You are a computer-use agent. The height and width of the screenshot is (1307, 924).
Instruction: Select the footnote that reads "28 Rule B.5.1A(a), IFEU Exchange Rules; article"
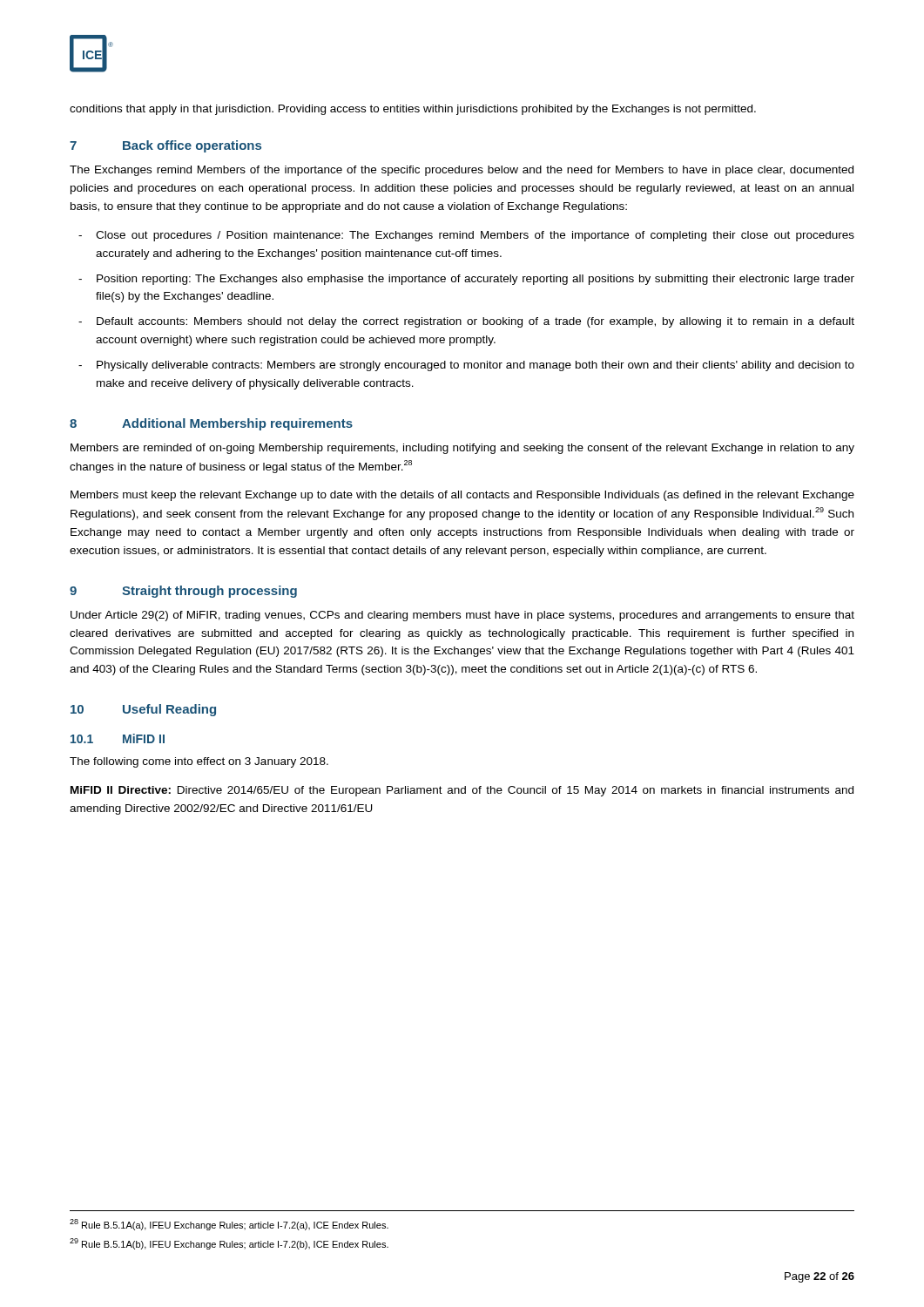point(229,1223)
